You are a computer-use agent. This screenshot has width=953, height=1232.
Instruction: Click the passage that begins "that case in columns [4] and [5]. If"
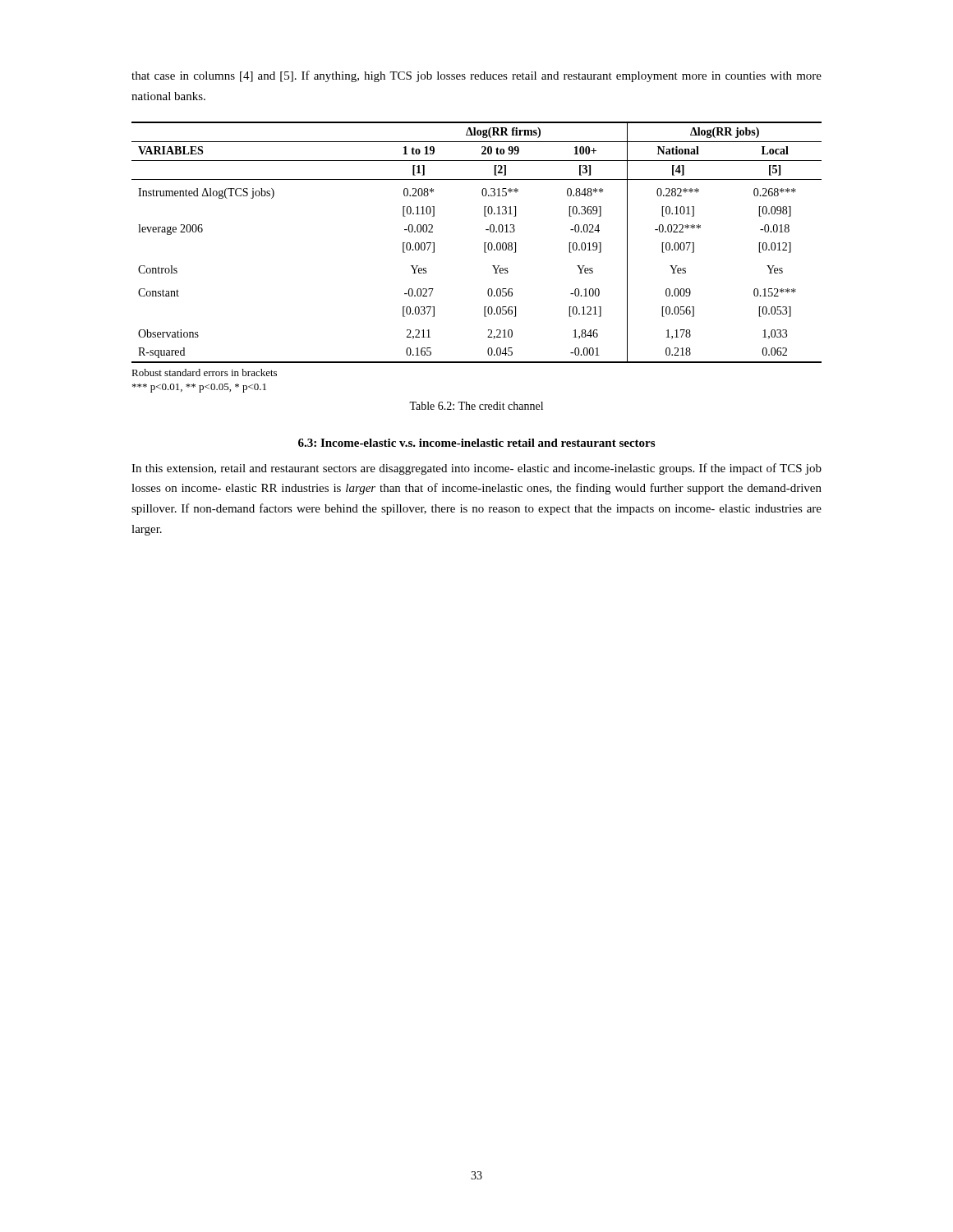476,86
